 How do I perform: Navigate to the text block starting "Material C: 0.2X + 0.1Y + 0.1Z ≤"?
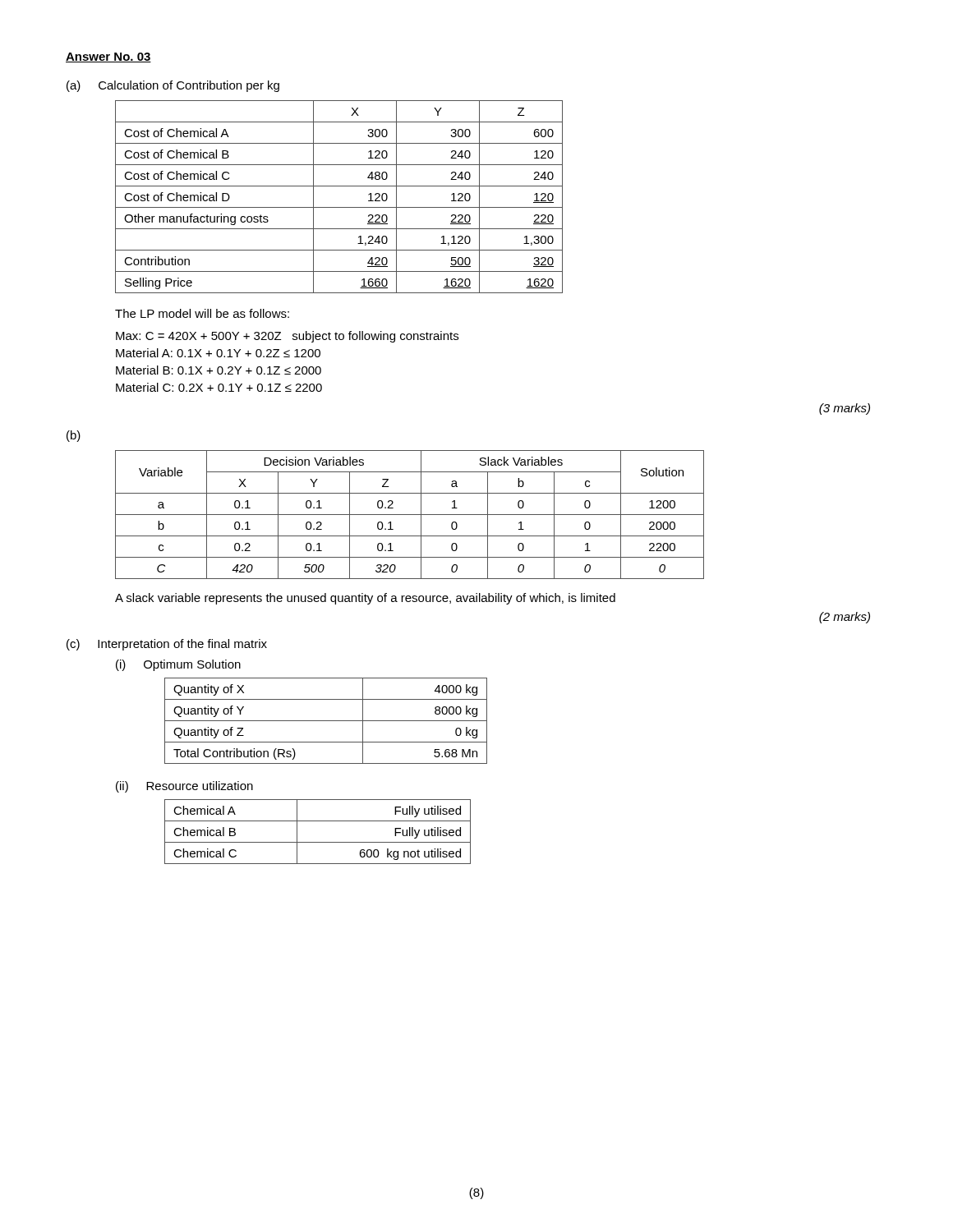click(x=219, y=387)
